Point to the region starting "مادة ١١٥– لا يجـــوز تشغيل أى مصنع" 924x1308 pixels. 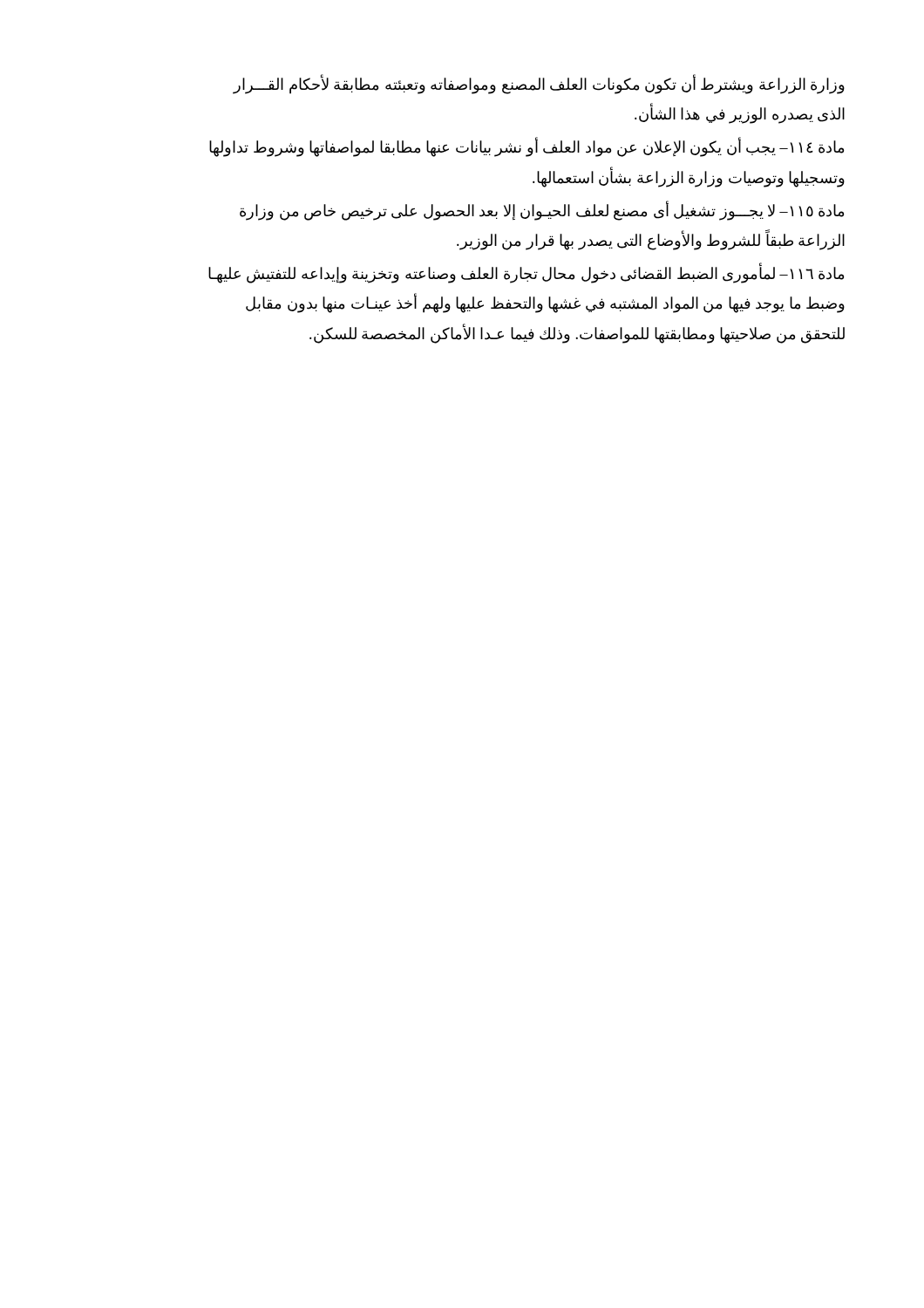pos(542,226)
